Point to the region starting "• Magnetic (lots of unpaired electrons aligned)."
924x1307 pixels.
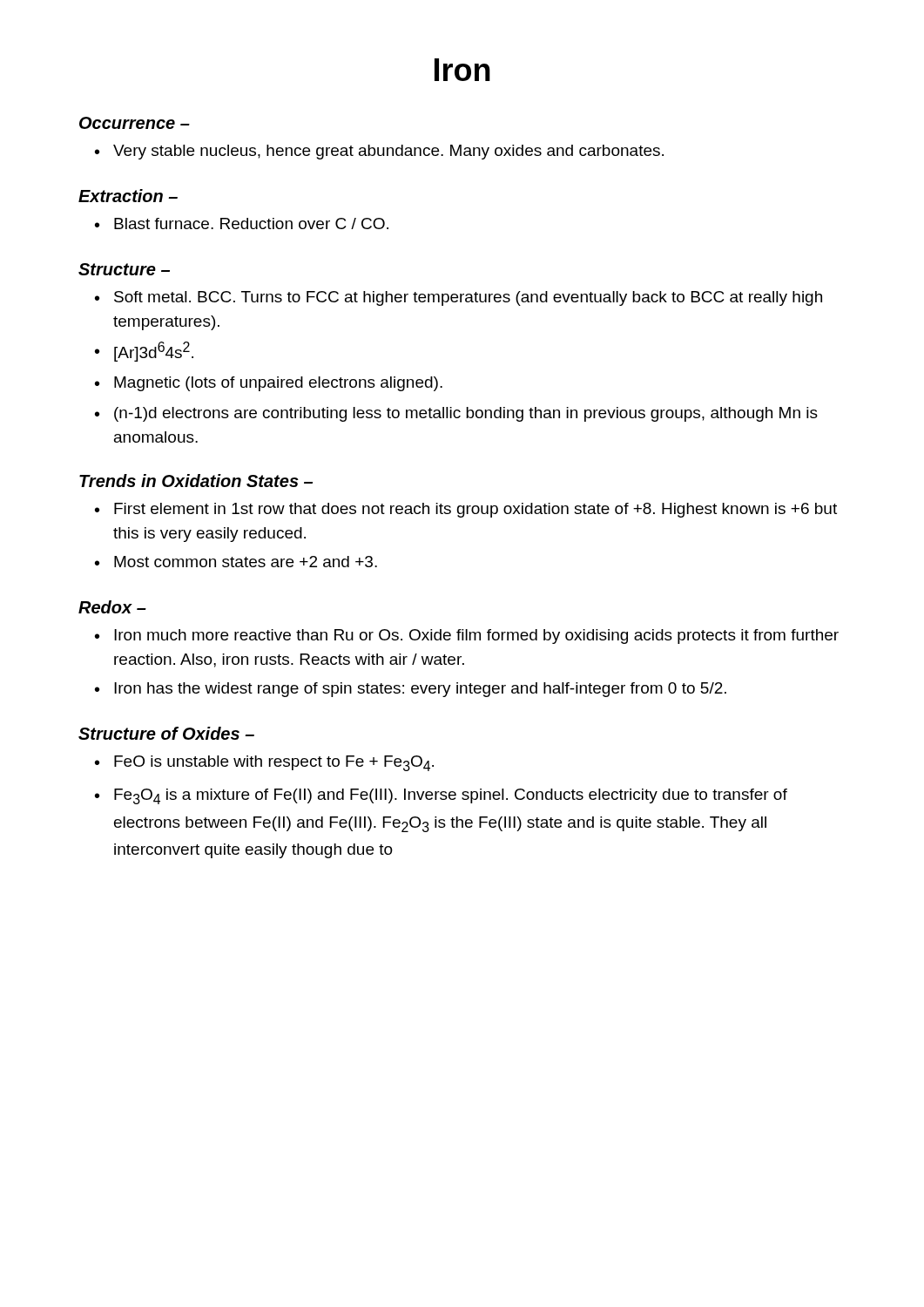[269, 383]
